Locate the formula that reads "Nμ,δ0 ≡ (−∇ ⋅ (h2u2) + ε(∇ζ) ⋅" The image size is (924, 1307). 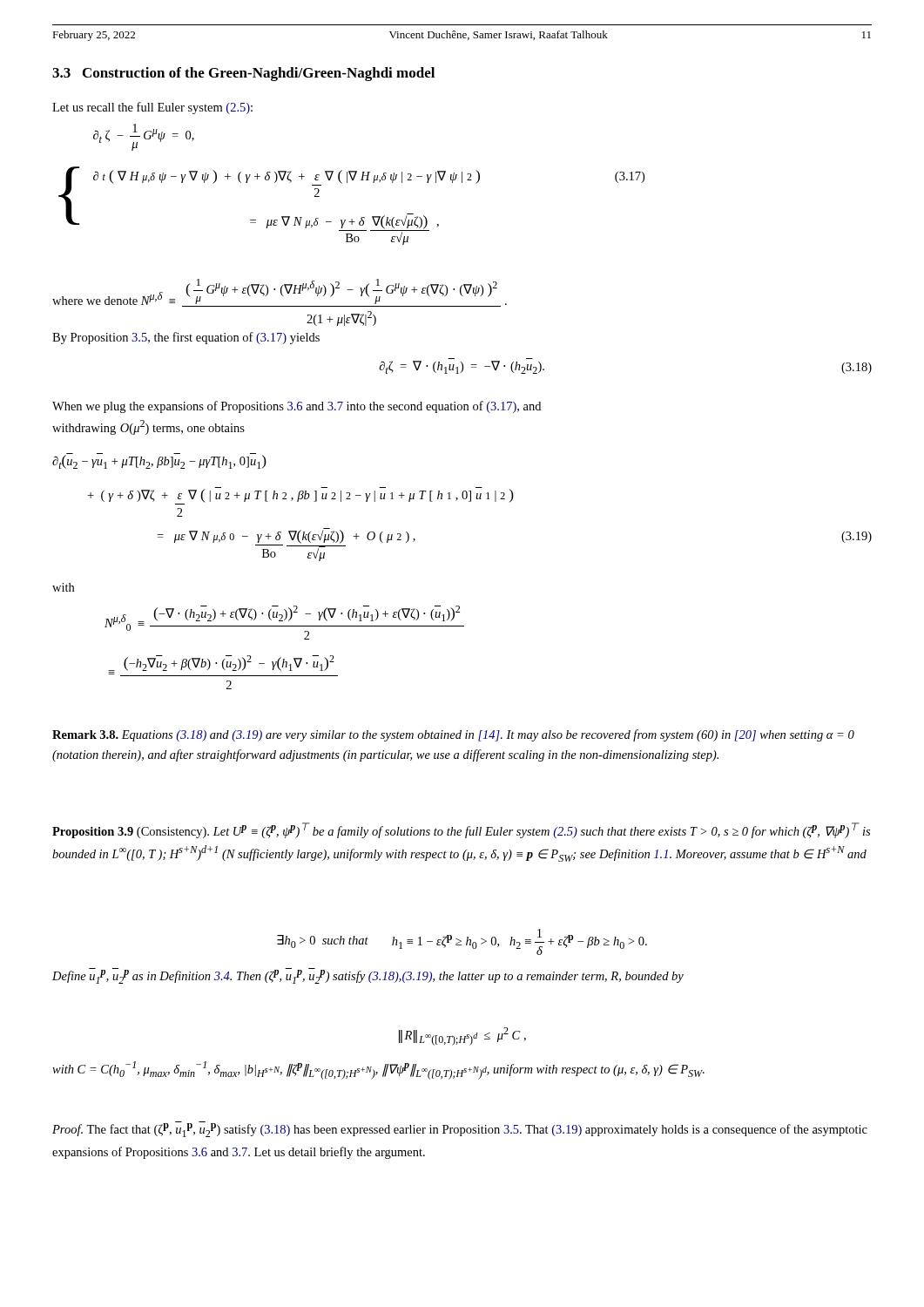(x=284, y=623)
